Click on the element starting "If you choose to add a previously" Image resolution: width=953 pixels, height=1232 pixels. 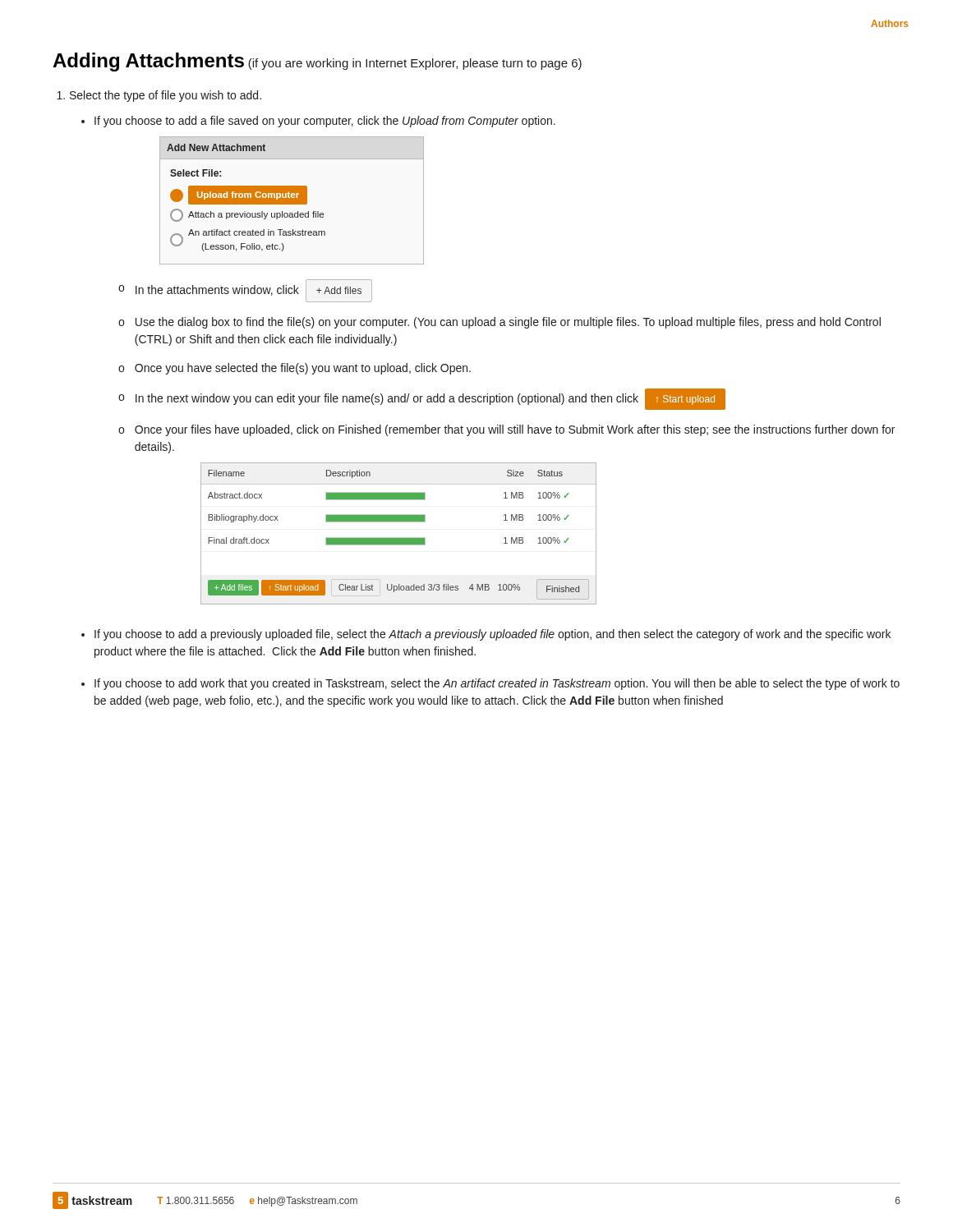pyautogui.click(x=492, y=642)
